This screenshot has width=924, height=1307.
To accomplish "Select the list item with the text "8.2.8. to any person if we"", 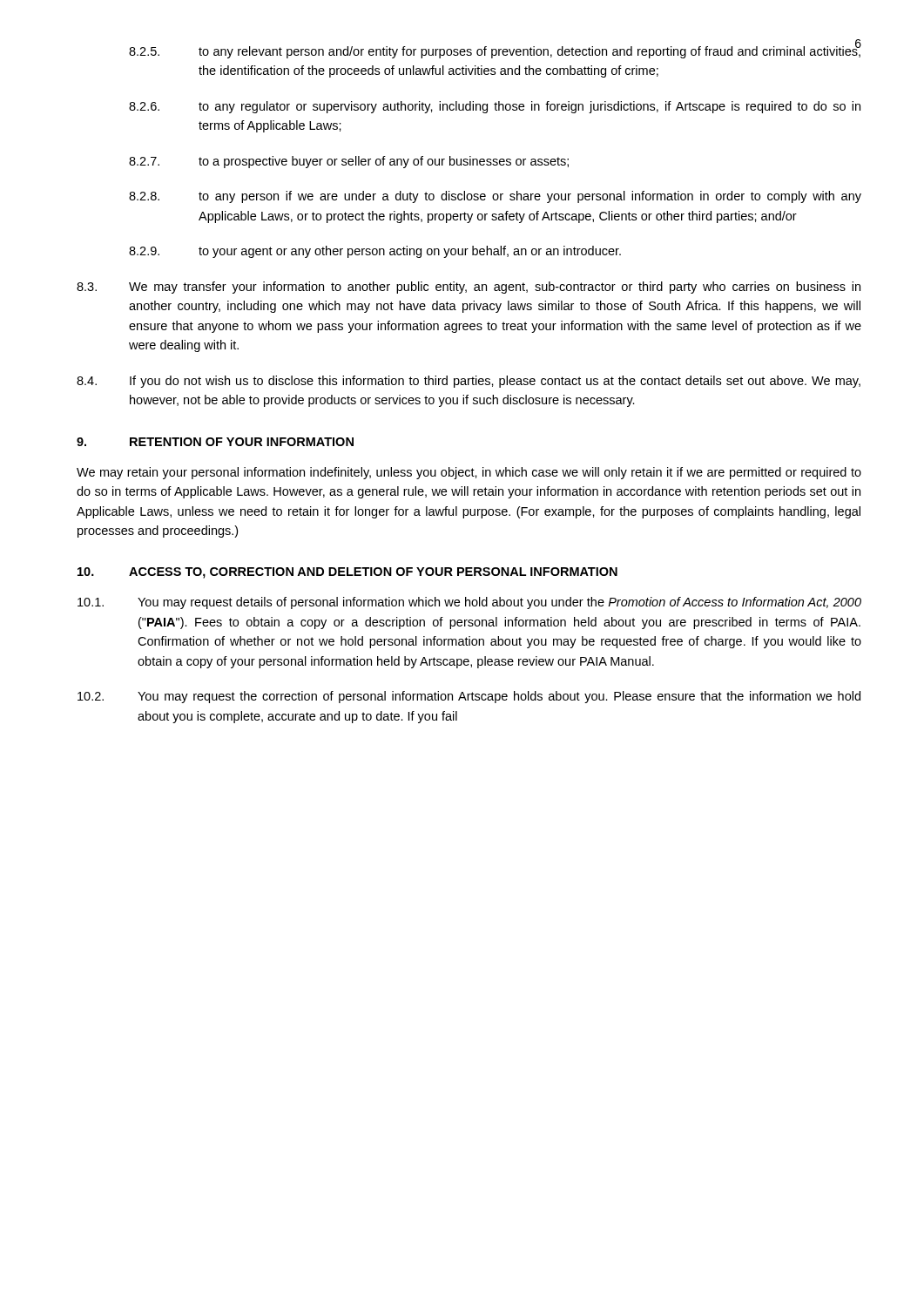I will pos(469,206).
